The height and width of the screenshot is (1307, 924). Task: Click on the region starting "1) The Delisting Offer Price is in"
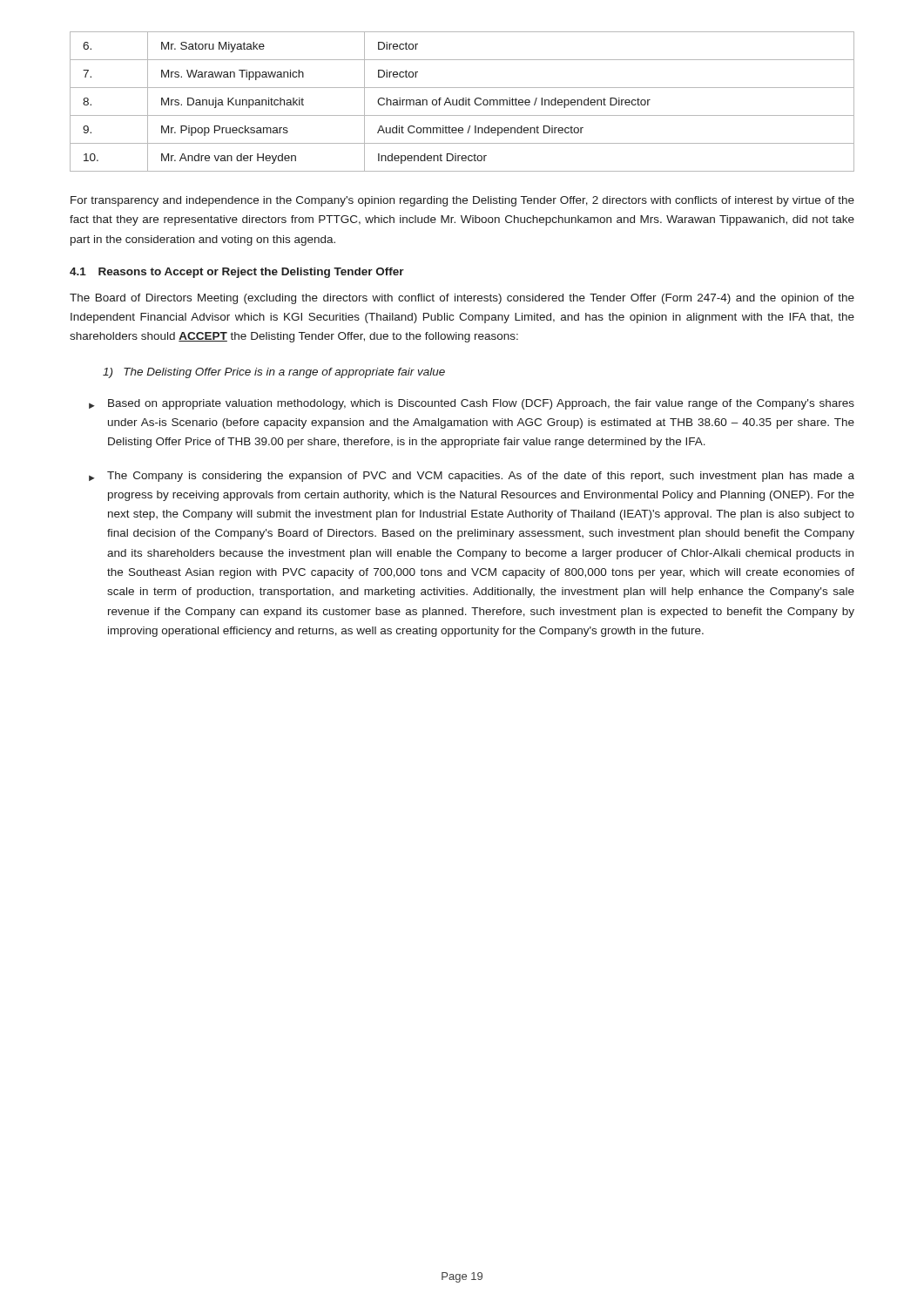(274, 371)
